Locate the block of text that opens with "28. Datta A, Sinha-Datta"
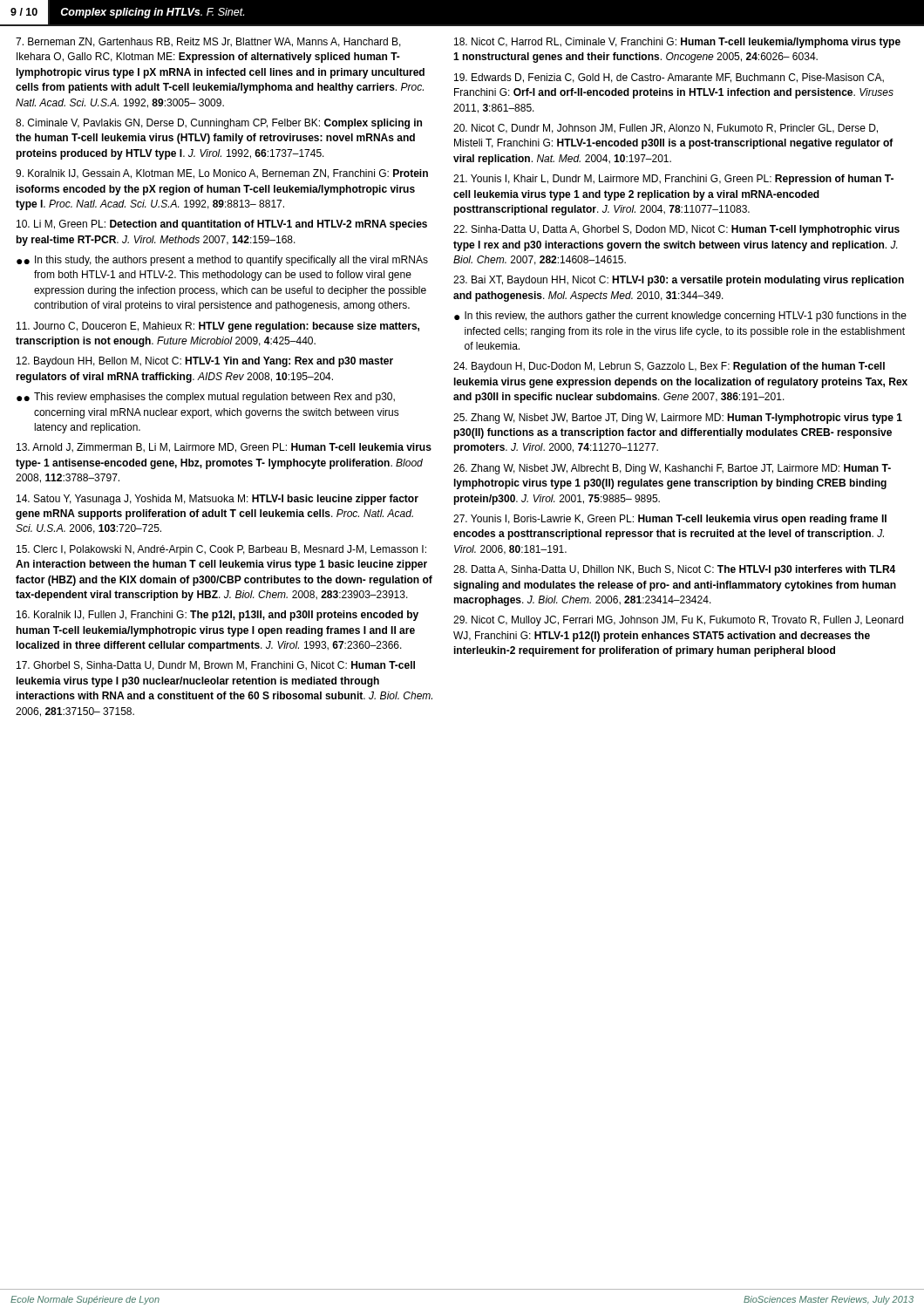 click(x=675, y=585)
